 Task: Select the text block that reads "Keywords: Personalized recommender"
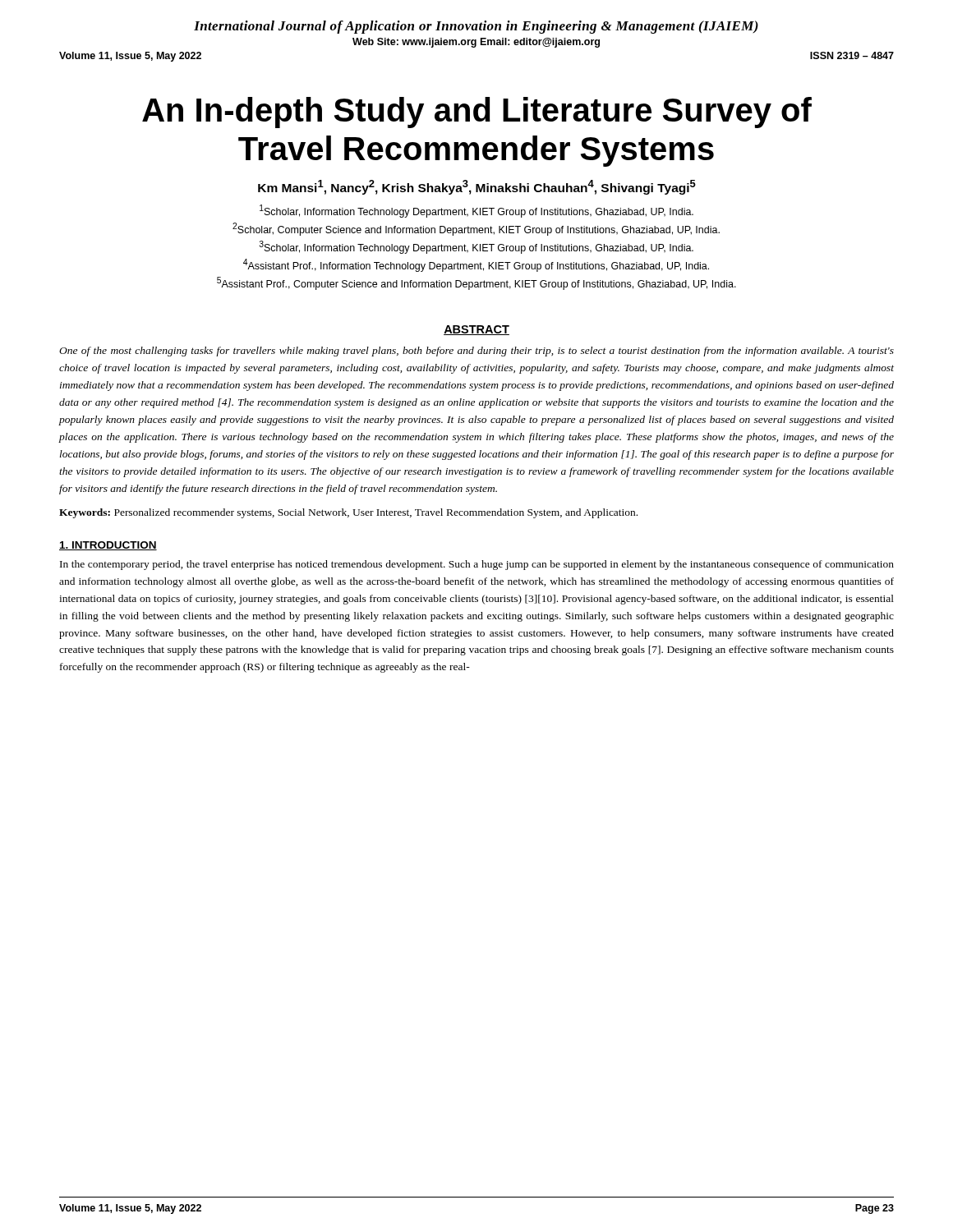point(349,512)
